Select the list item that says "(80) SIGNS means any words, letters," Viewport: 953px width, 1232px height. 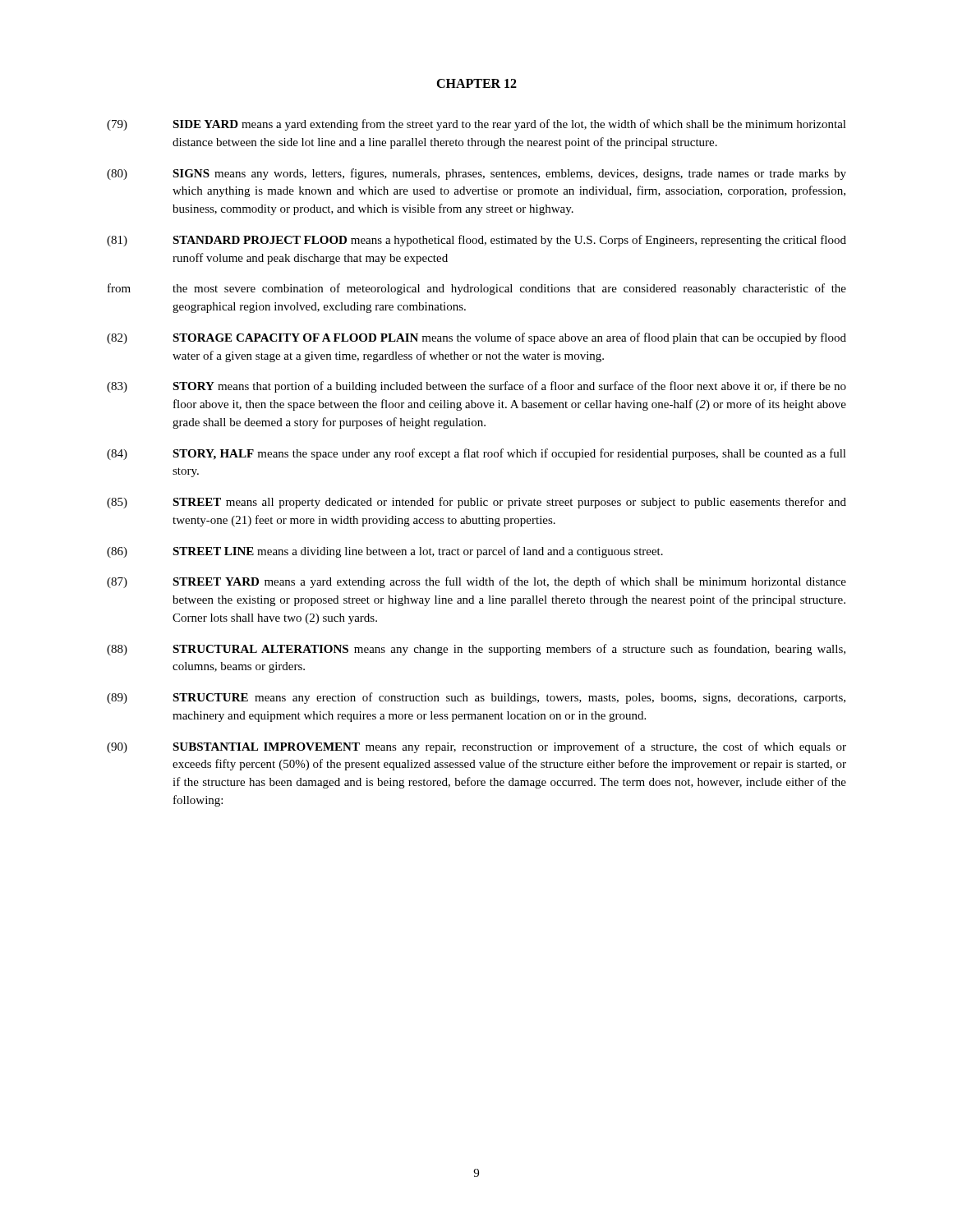tap(476, 192)
